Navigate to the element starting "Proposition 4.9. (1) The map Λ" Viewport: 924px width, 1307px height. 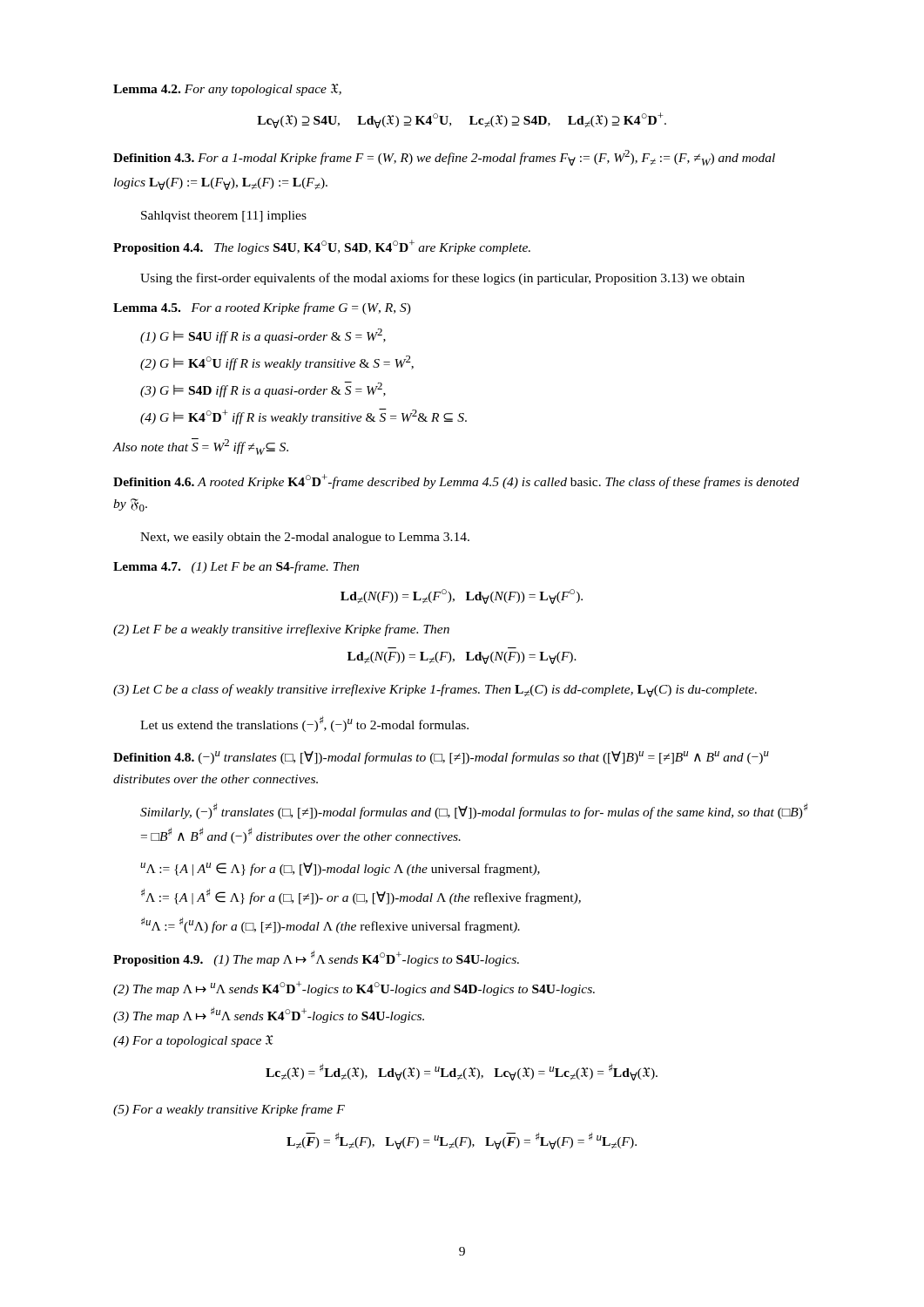click(x=317, y=958)
